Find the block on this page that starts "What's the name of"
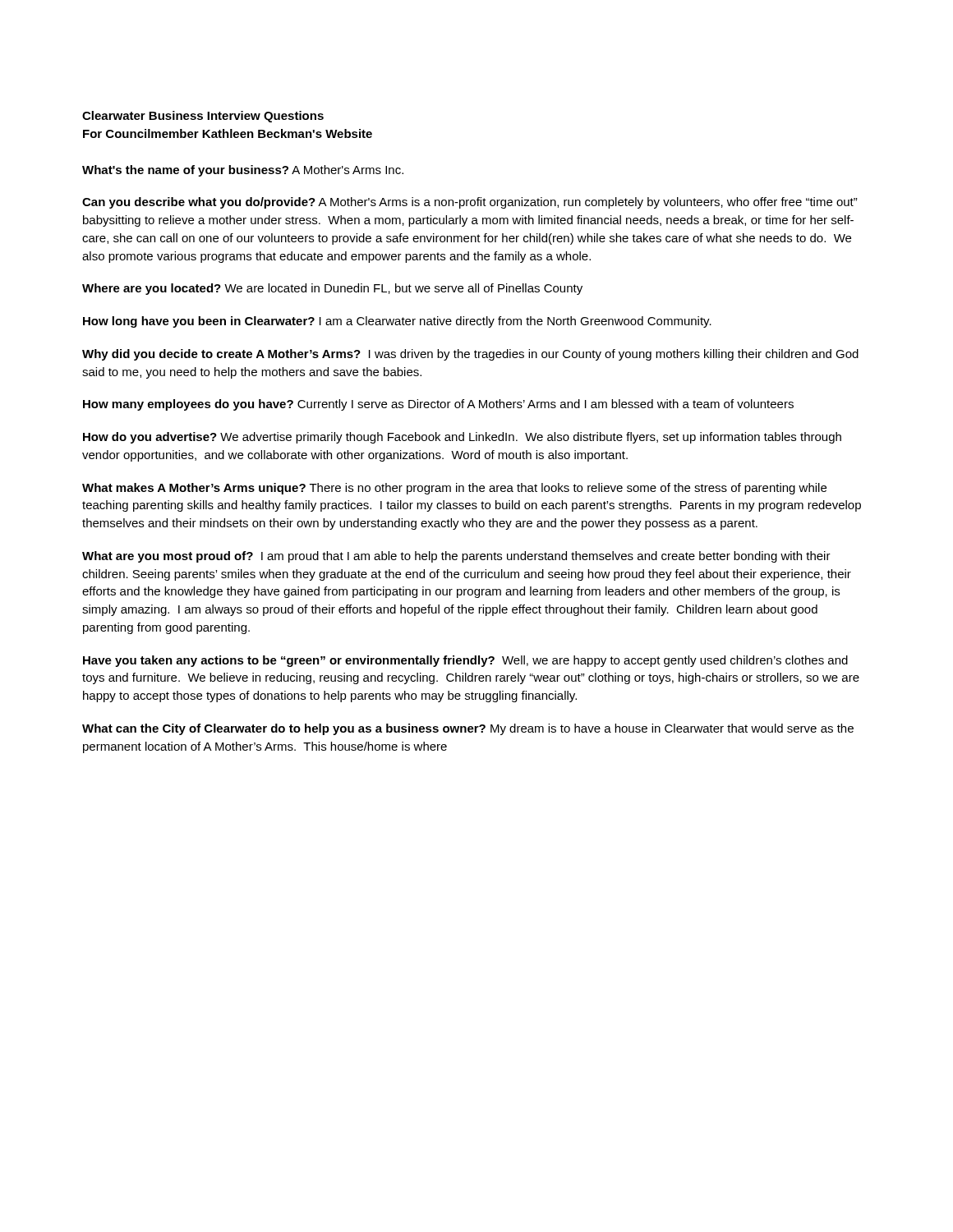Screen dimensions: 1232x953 243,171
